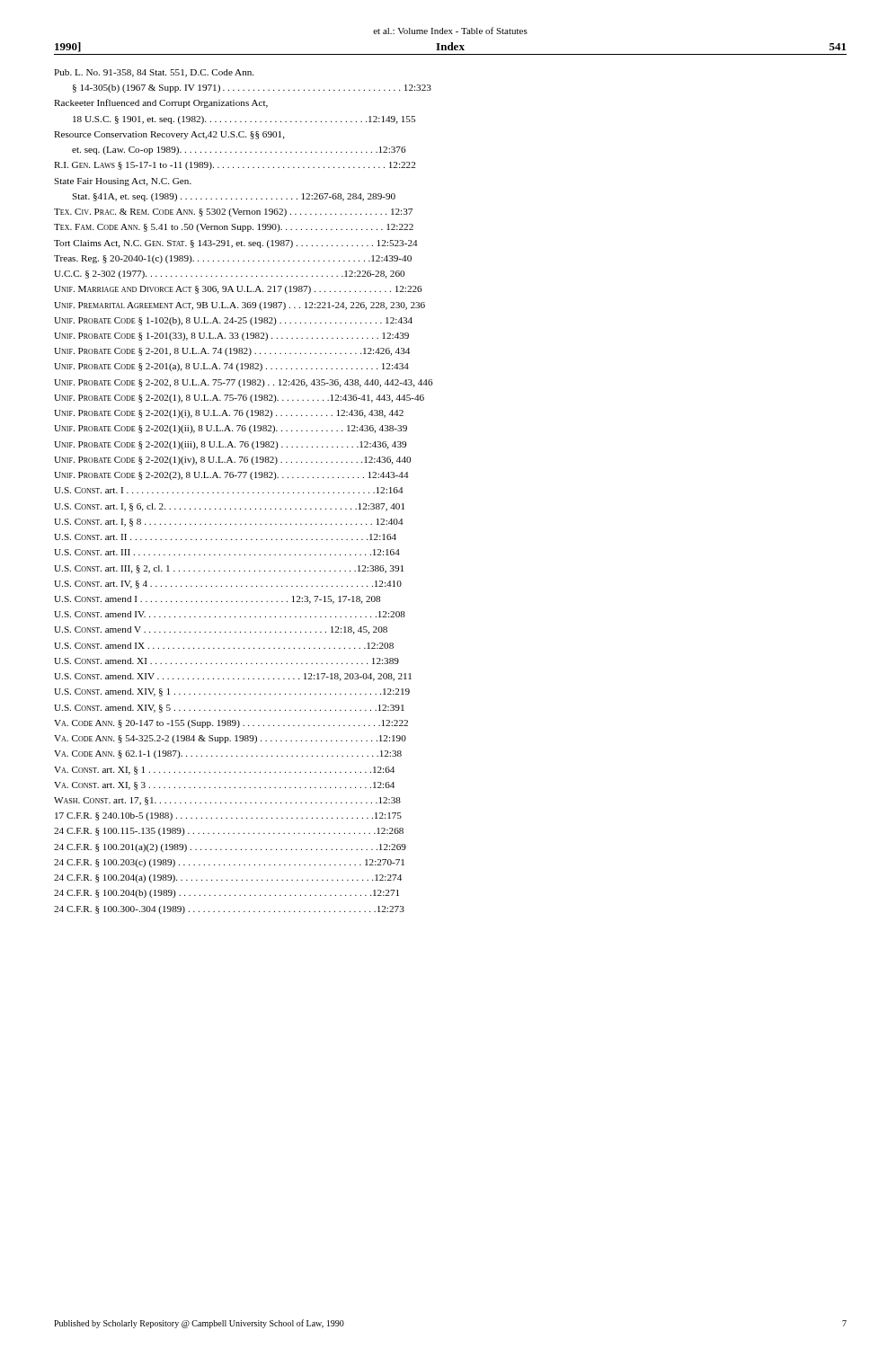896x1348 pixels.
Task: Find the block on this page that starts "U.S. Const. amend. XIV ."
Action: [x=233, y=676]
